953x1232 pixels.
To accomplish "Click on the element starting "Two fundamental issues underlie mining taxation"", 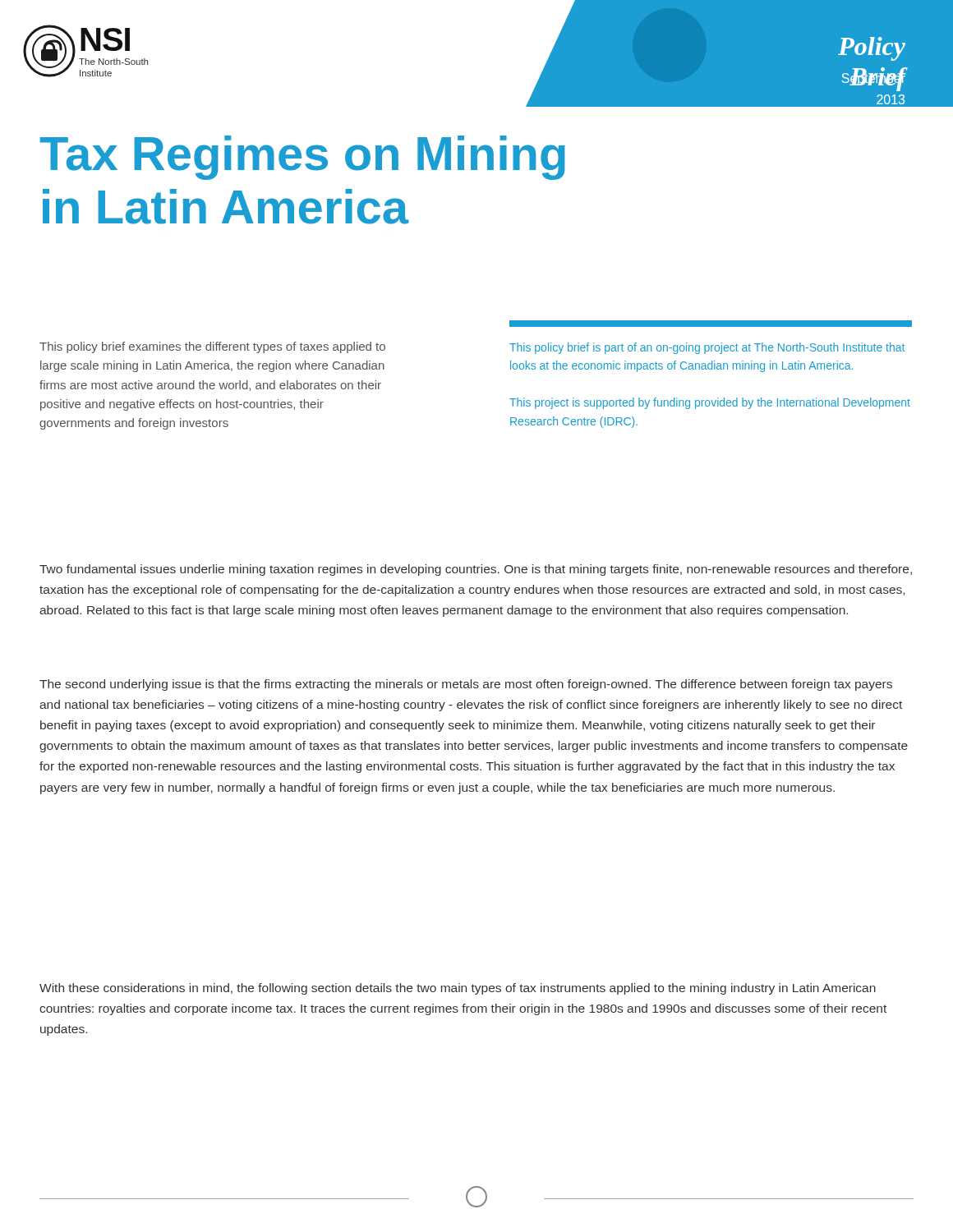I will [476, 589].
